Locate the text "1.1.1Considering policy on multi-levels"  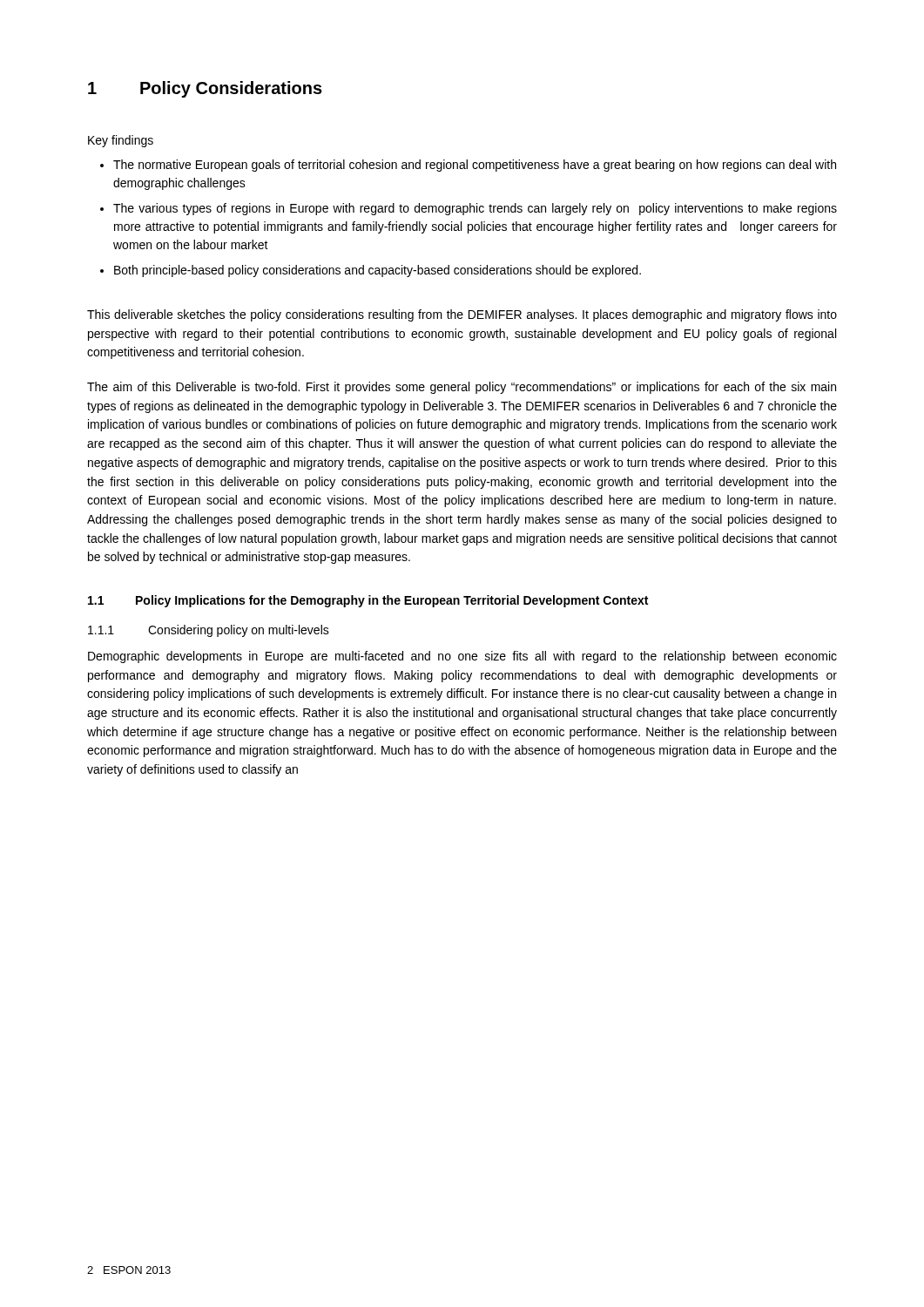pos(208,630)
